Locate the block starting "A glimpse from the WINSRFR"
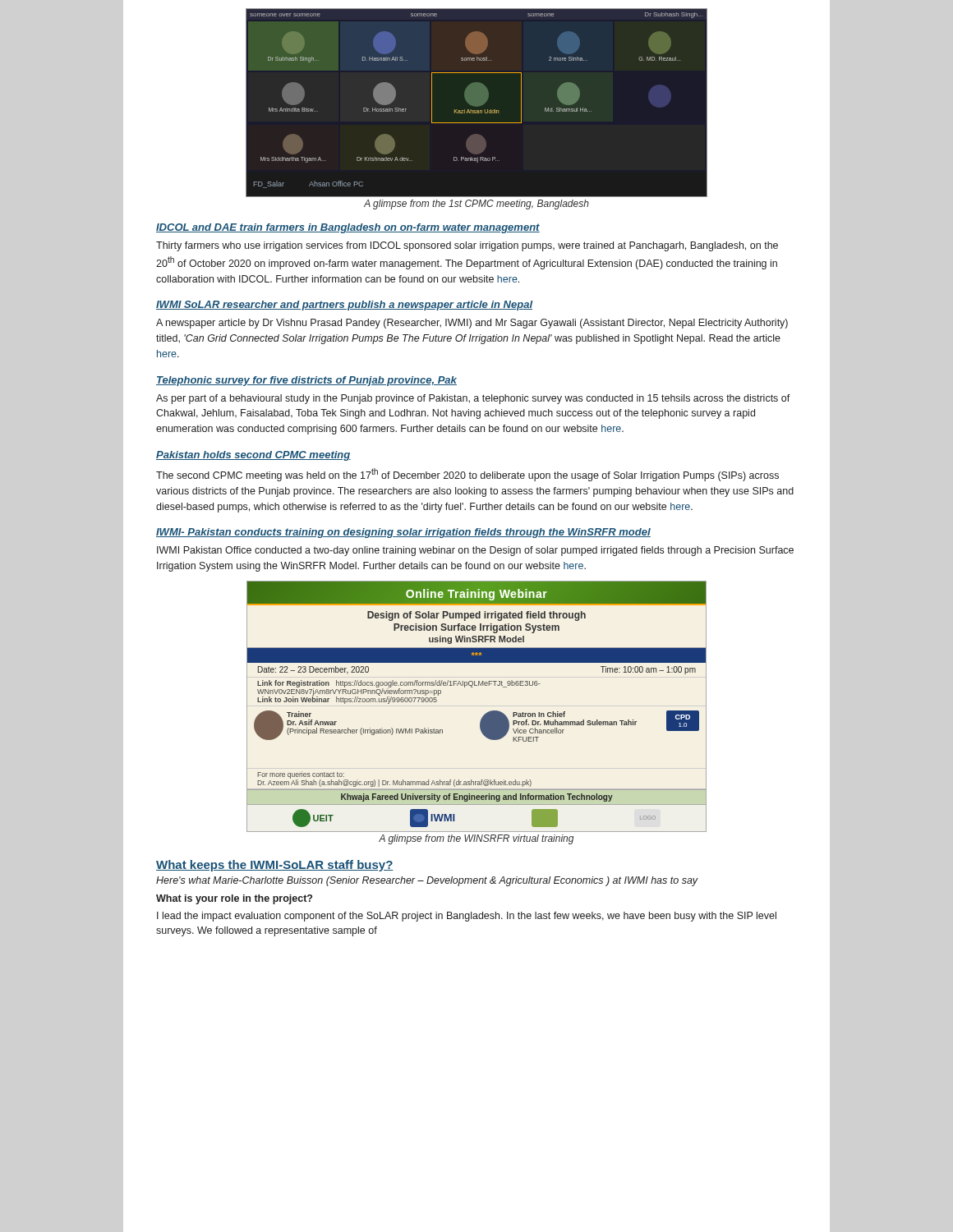Image resolution: width=953 pixels, height=1232 pixels. 476,838
